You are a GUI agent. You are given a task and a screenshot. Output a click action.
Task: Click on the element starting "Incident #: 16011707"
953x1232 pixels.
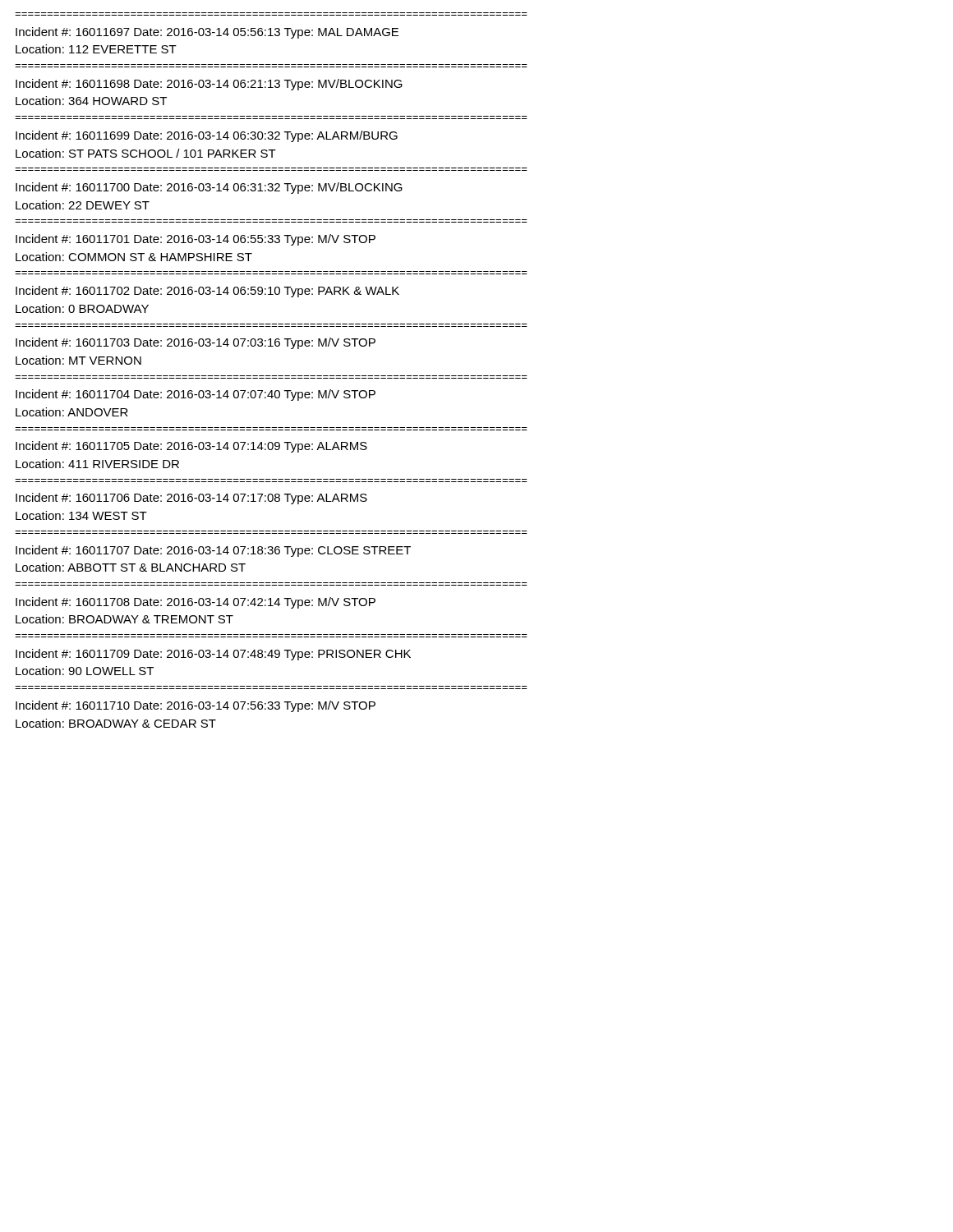pos(213,558)
